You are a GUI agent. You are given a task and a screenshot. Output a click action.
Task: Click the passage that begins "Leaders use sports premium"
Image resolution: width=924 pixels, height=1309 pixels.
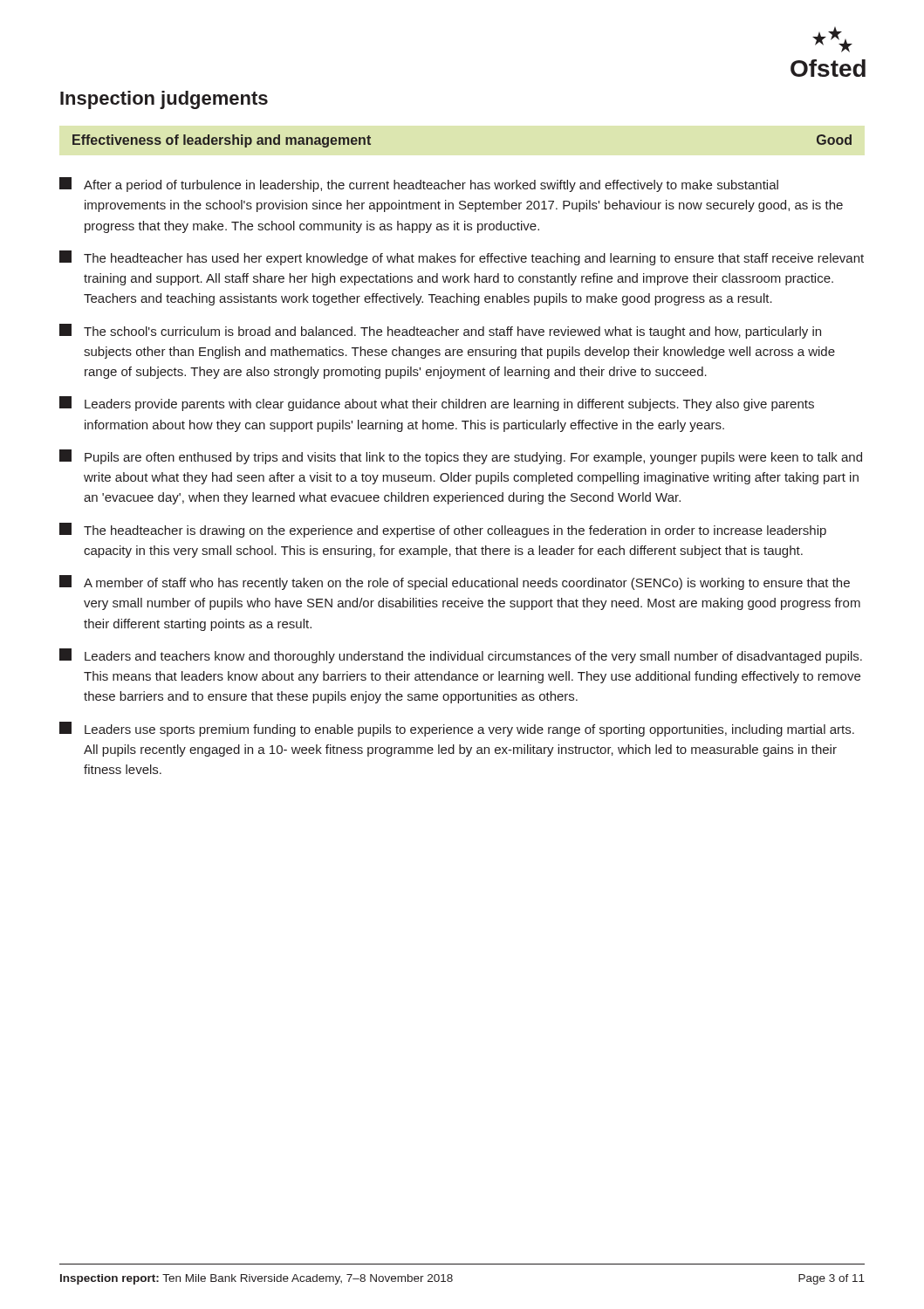(x=462, y=749)
